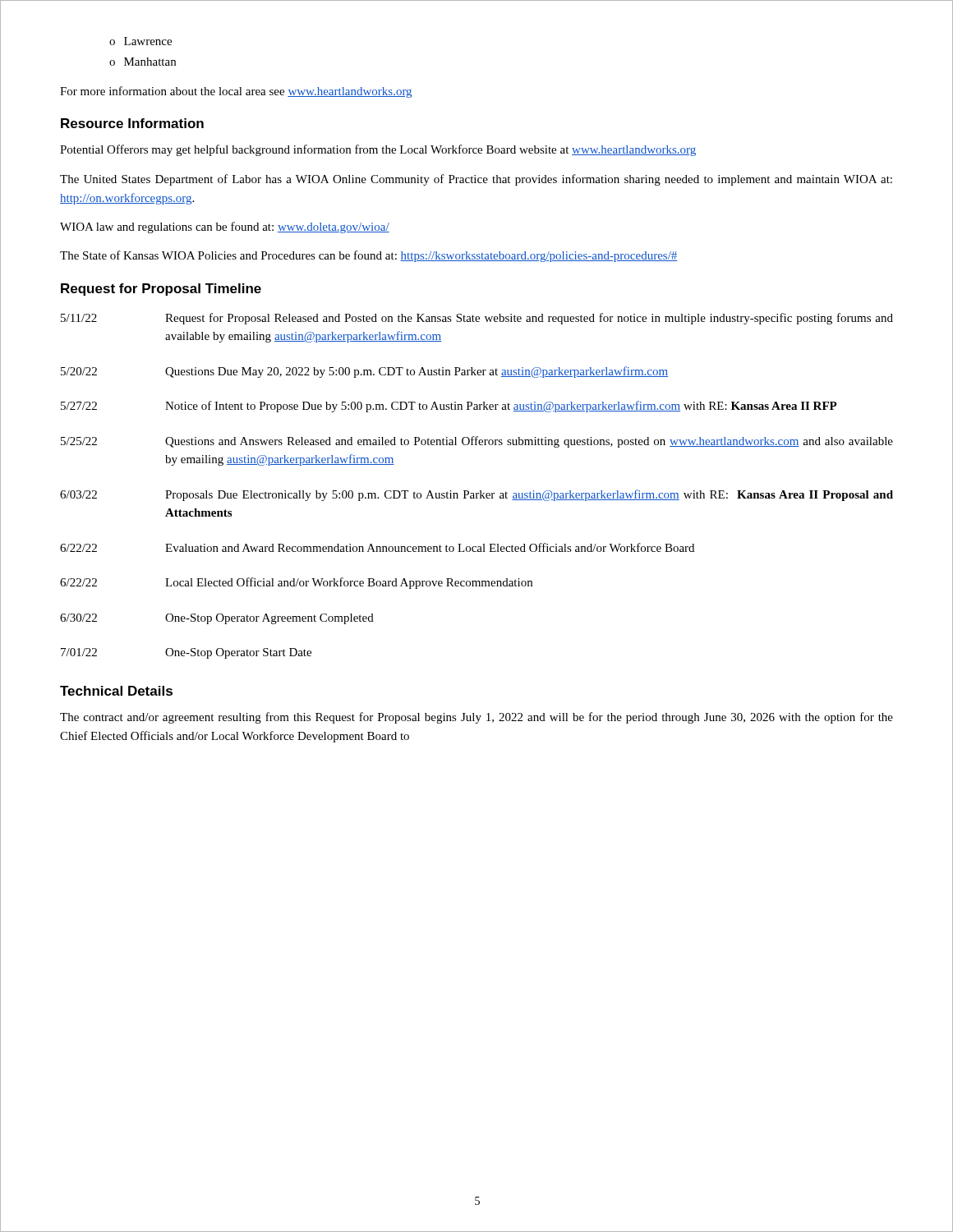Click on the text block that says "The contract and/or agreement resulting from this Request"
Image resolution: width=953 pixels, height=1232 pixels.
476,726
